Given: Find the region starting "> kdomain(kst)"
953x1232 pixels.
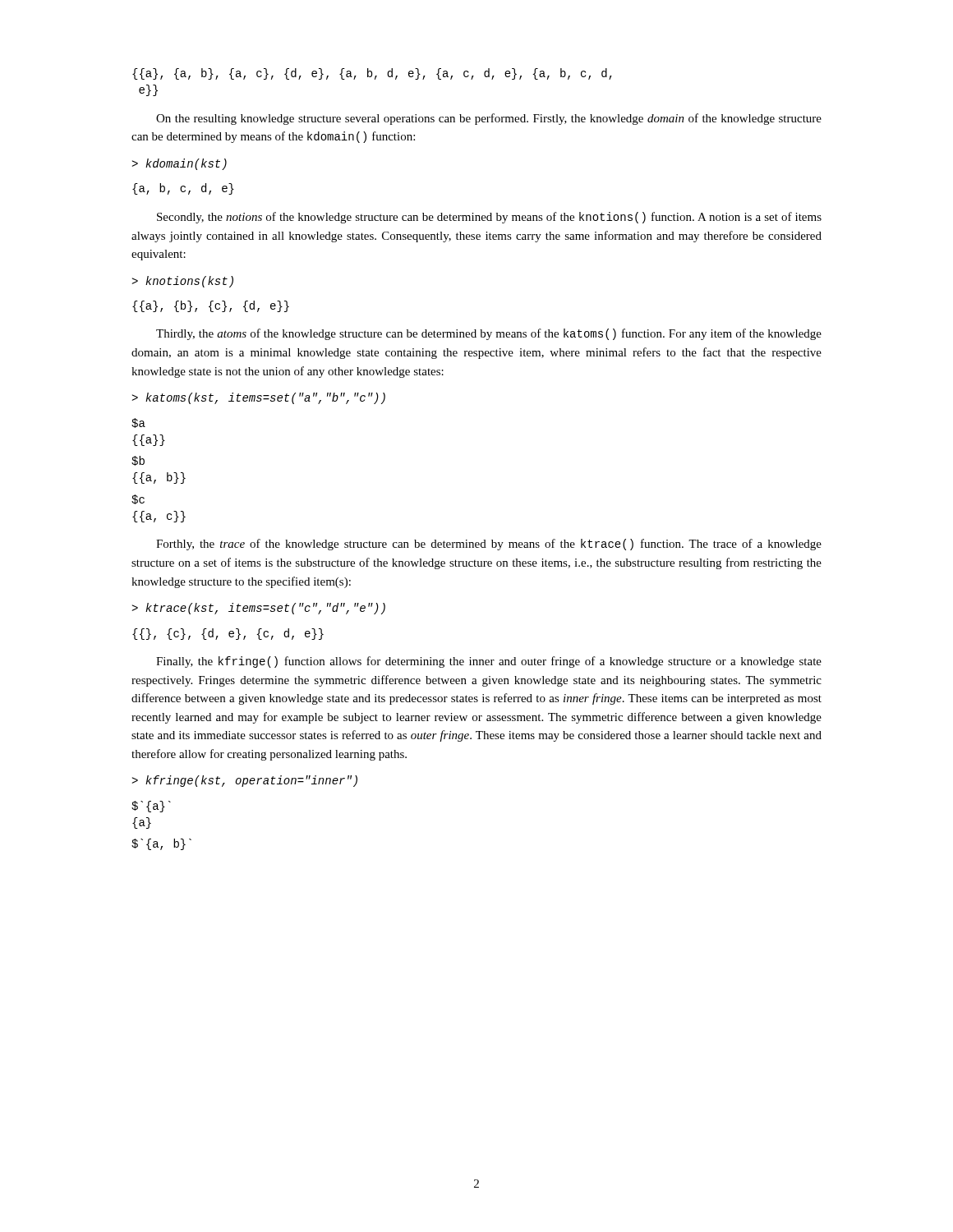Looking at the screenshot, I should click(179, 164).
